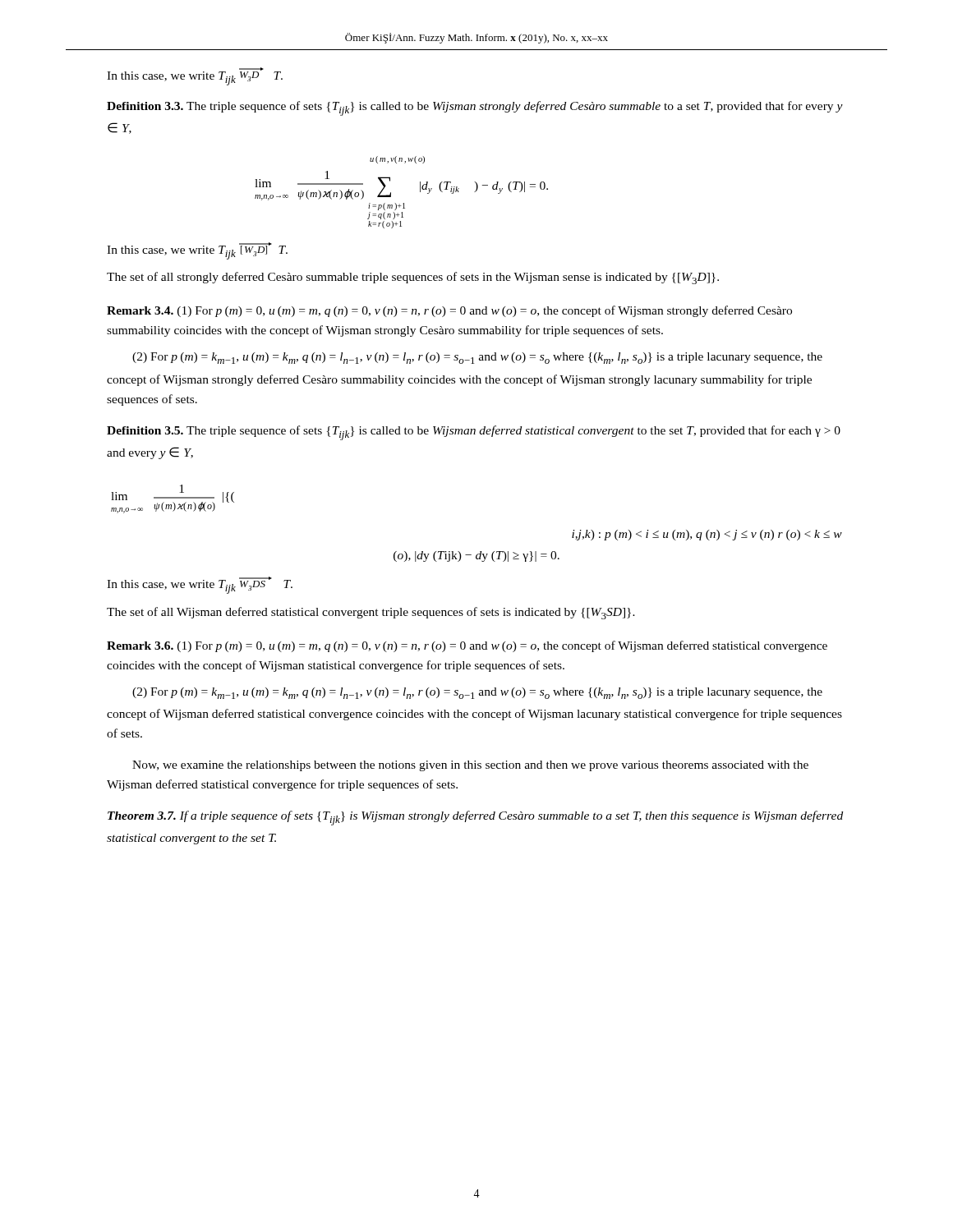Click on the text starting "Theorem 3.7. If"

[x=475, y=826]
